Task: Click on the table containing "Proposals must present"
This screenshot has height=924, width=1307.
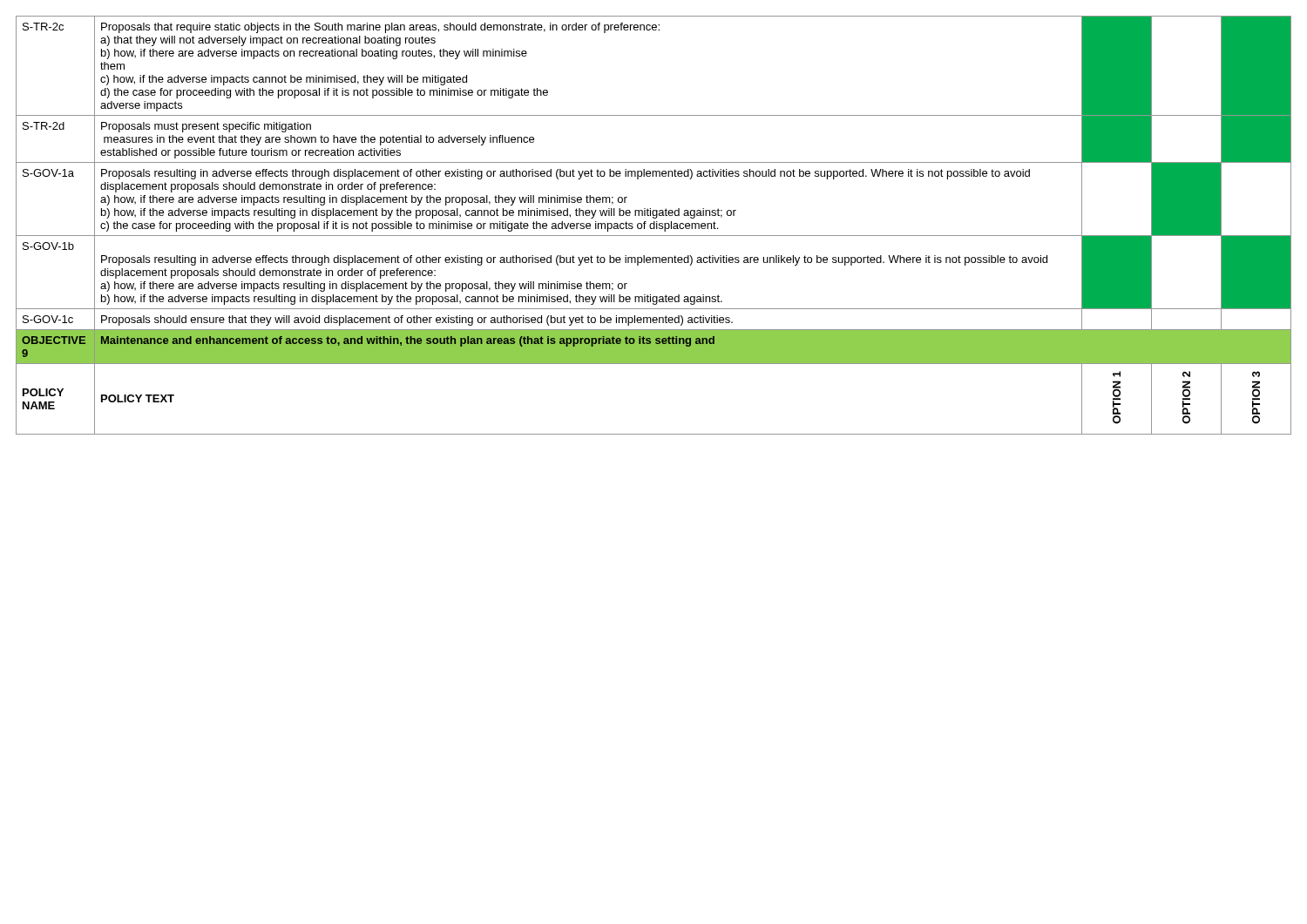Action: click(x=654, y=225)
